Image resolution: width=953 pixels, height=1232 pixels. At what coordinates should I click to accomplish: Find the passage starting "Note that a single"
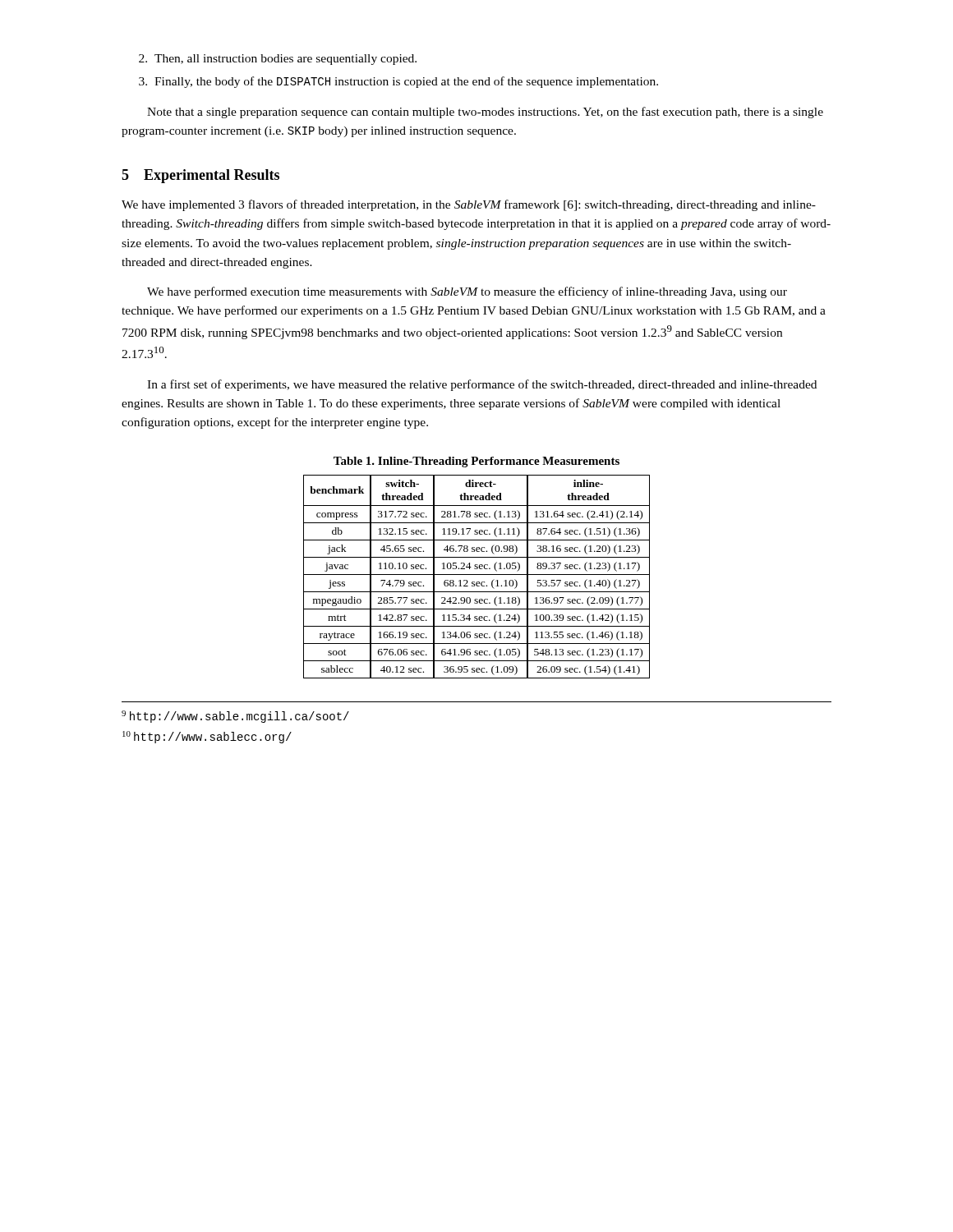click(x=472, y=121)
